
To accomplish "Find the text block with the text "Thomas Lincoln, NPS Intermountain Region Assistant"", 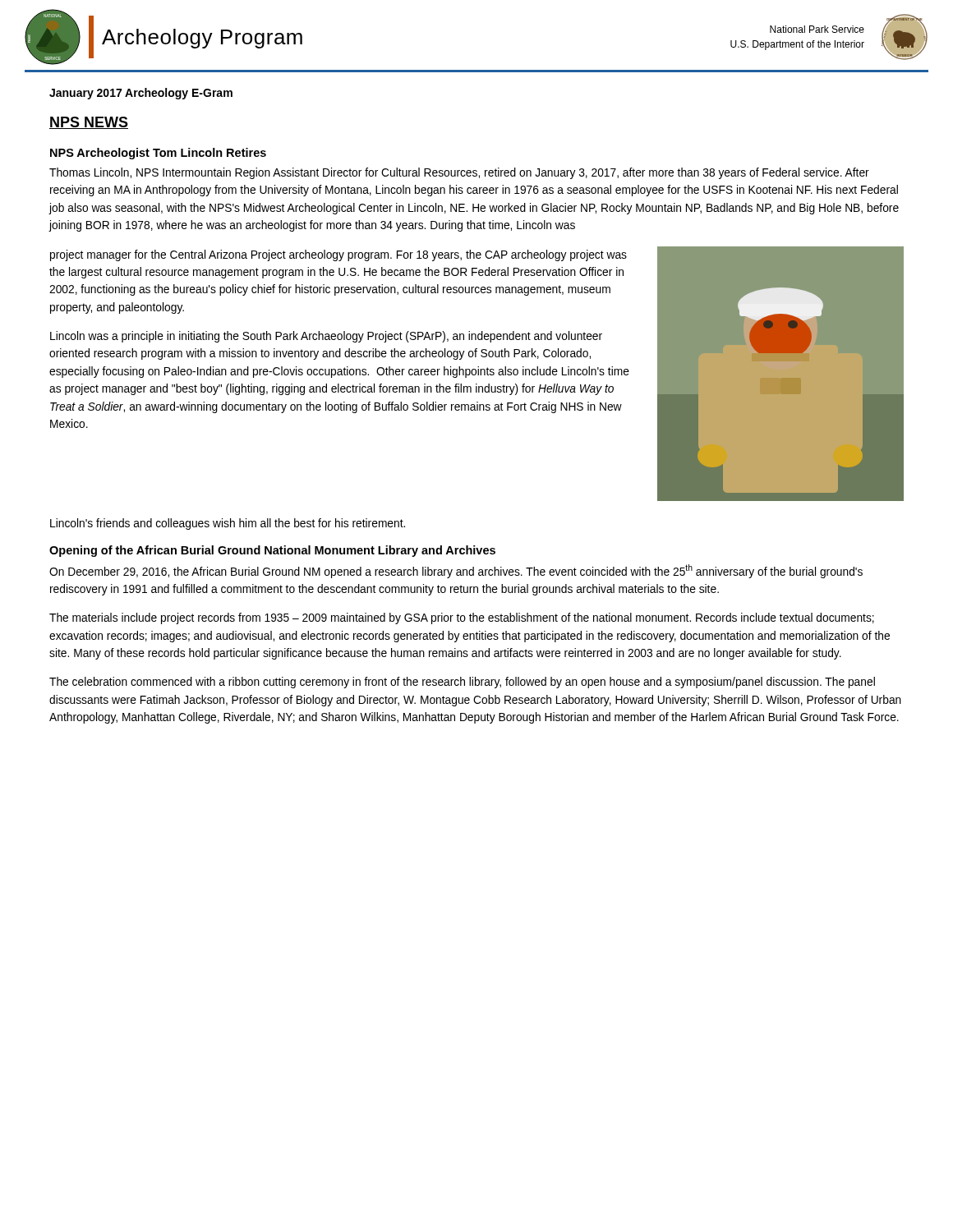I will click(474, 199).
